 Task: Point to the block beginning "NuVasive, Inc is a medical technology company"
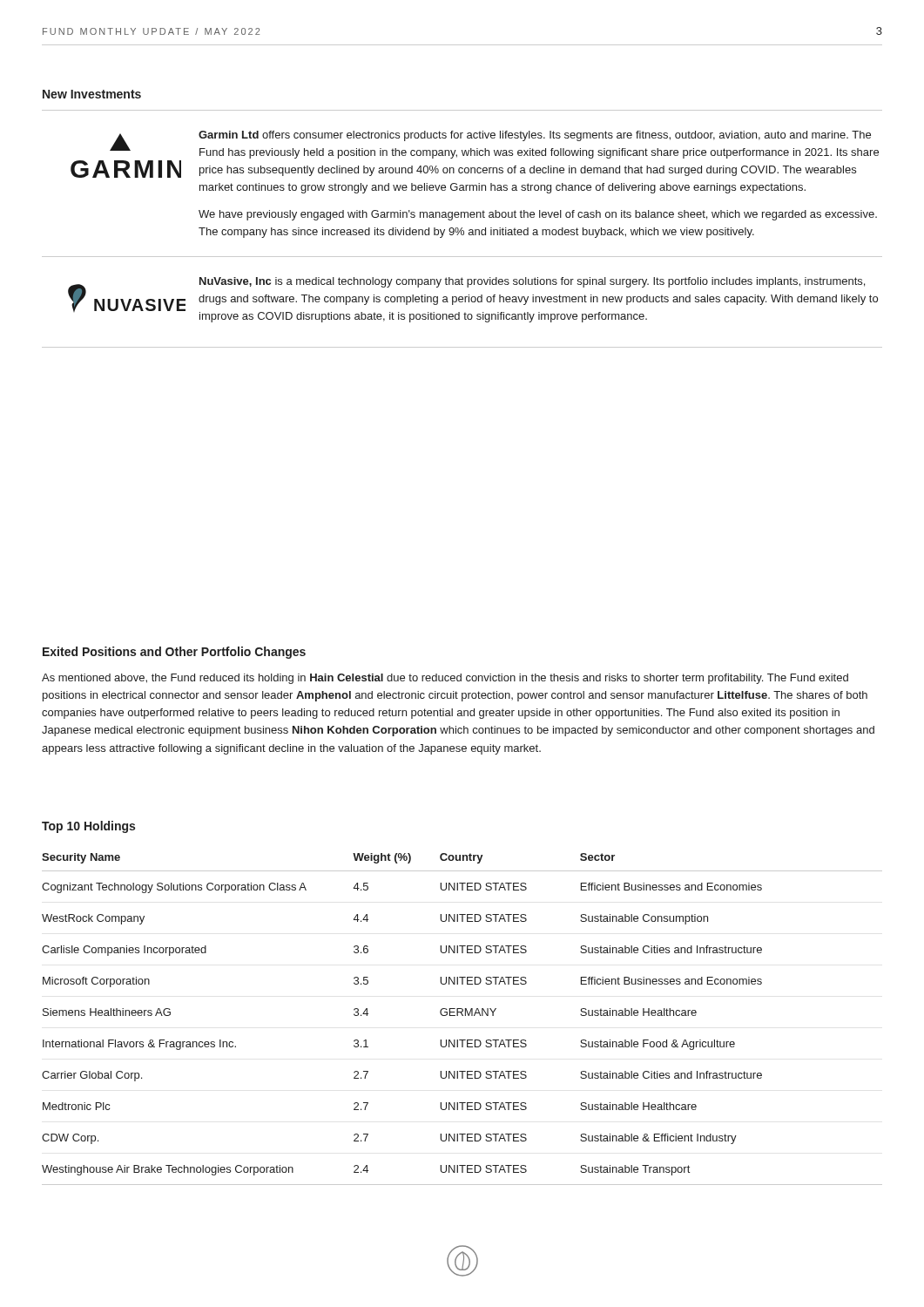click(x=540, y=299)
